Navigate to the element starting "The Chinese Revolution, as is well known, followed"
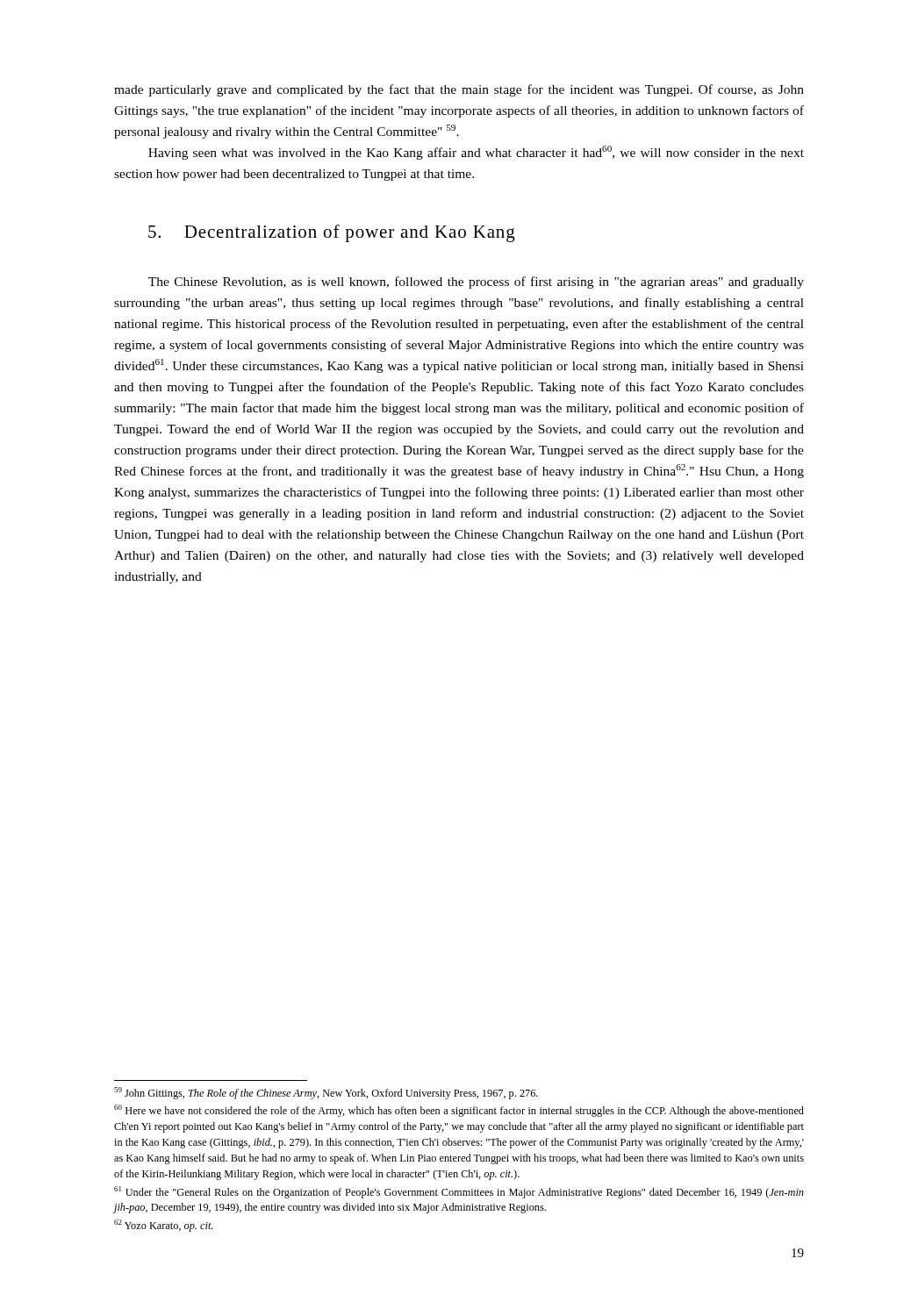This screenshot has width=918, height=1316. pos(459,428)
